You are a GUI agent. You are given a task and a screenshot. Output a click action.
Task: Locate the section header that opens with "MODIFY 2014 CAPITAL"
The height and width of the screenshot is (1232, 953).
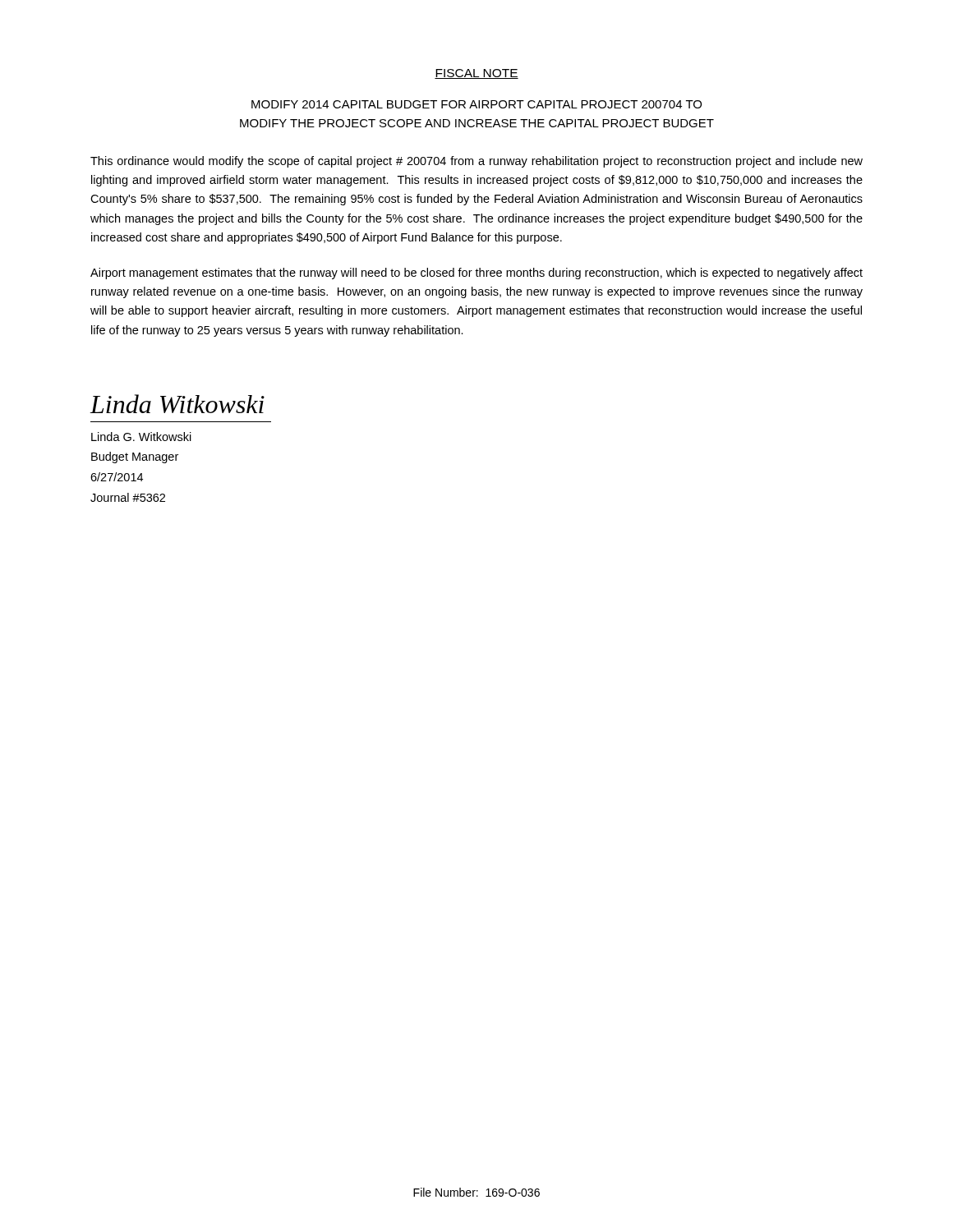click(476, 114)
